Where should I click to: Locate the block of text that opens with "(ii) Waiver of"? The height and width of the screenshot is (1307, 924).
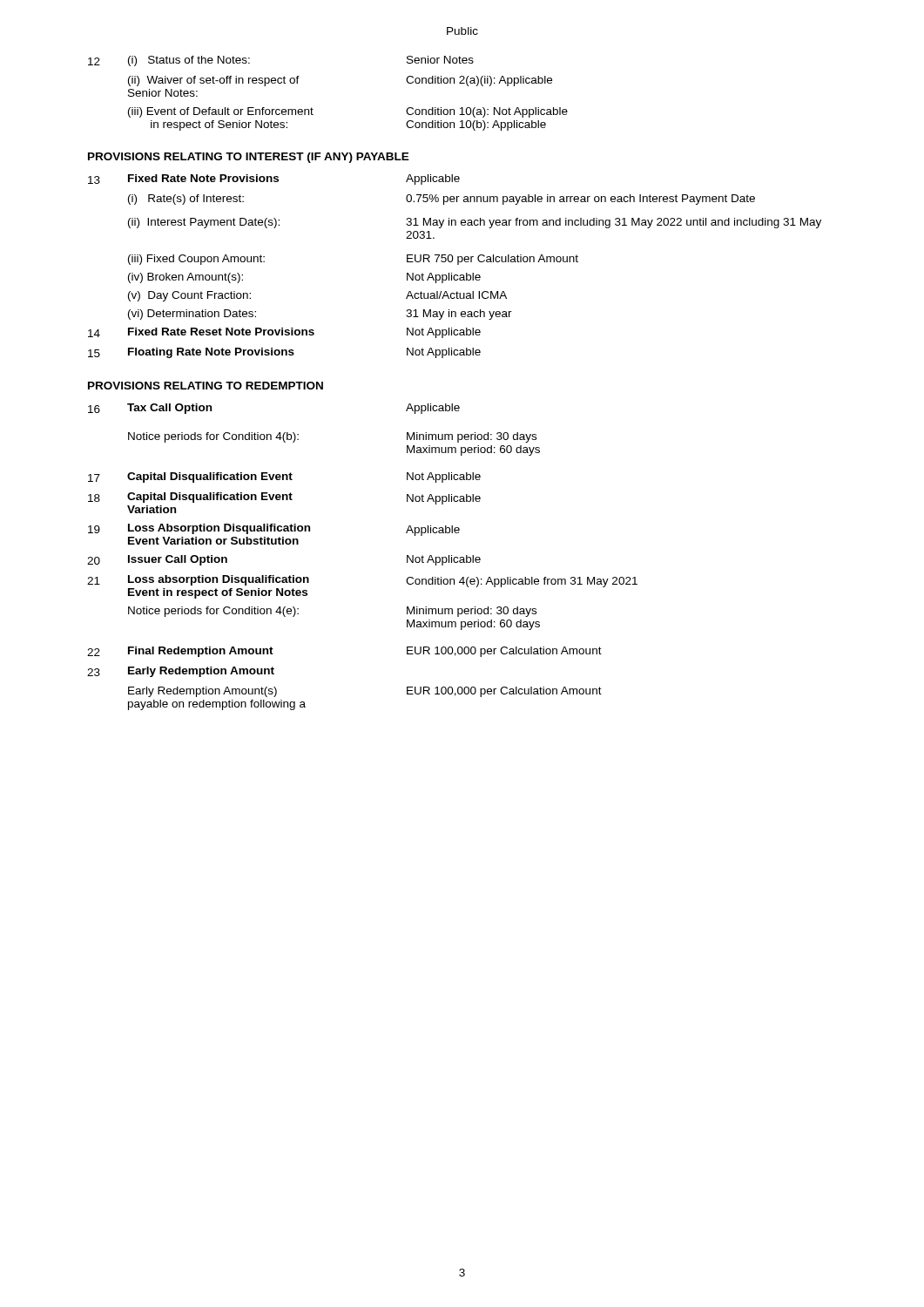(x=462, y=86)
